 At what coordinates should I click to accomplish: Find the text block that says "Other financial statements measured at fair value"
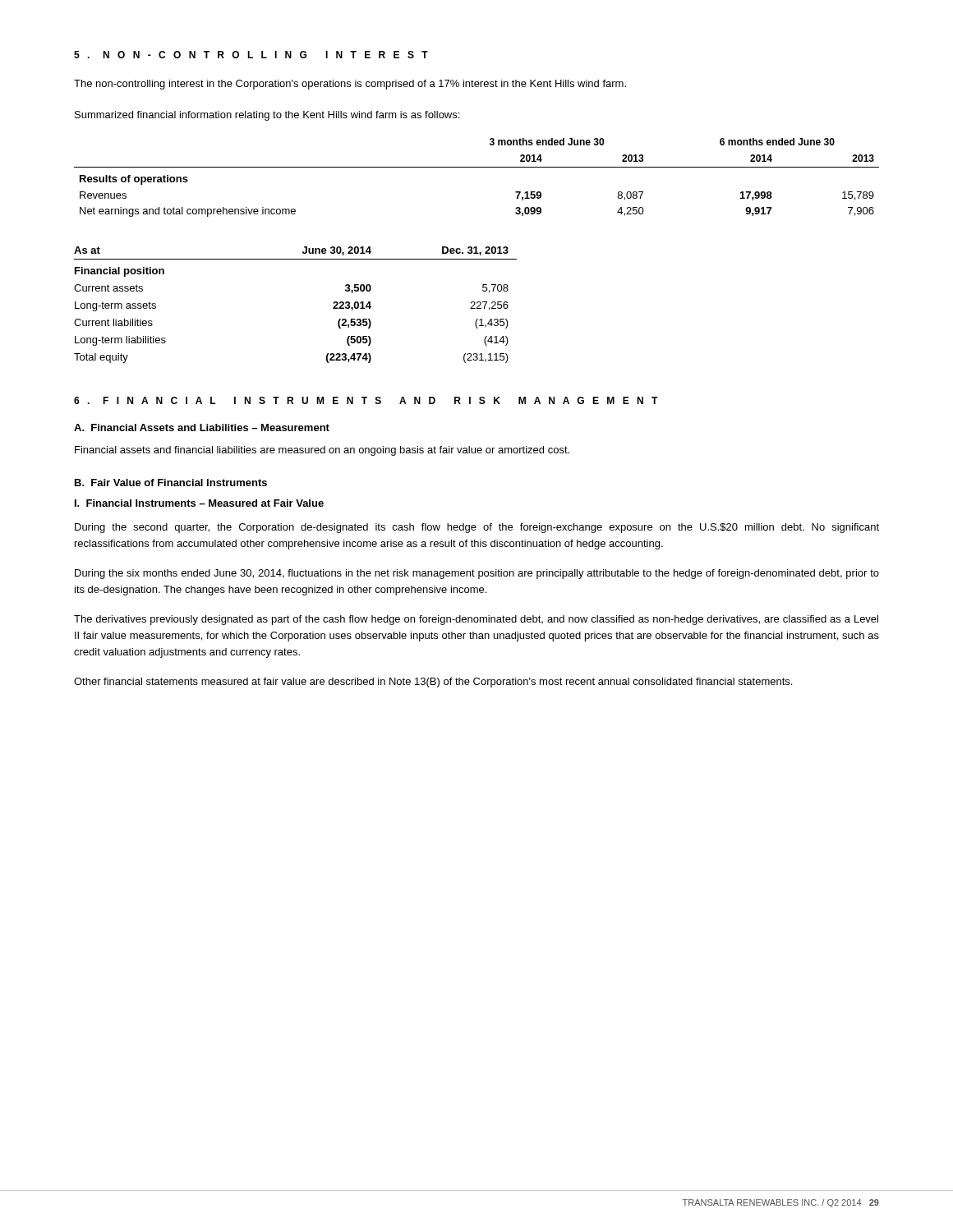(434, 682)
